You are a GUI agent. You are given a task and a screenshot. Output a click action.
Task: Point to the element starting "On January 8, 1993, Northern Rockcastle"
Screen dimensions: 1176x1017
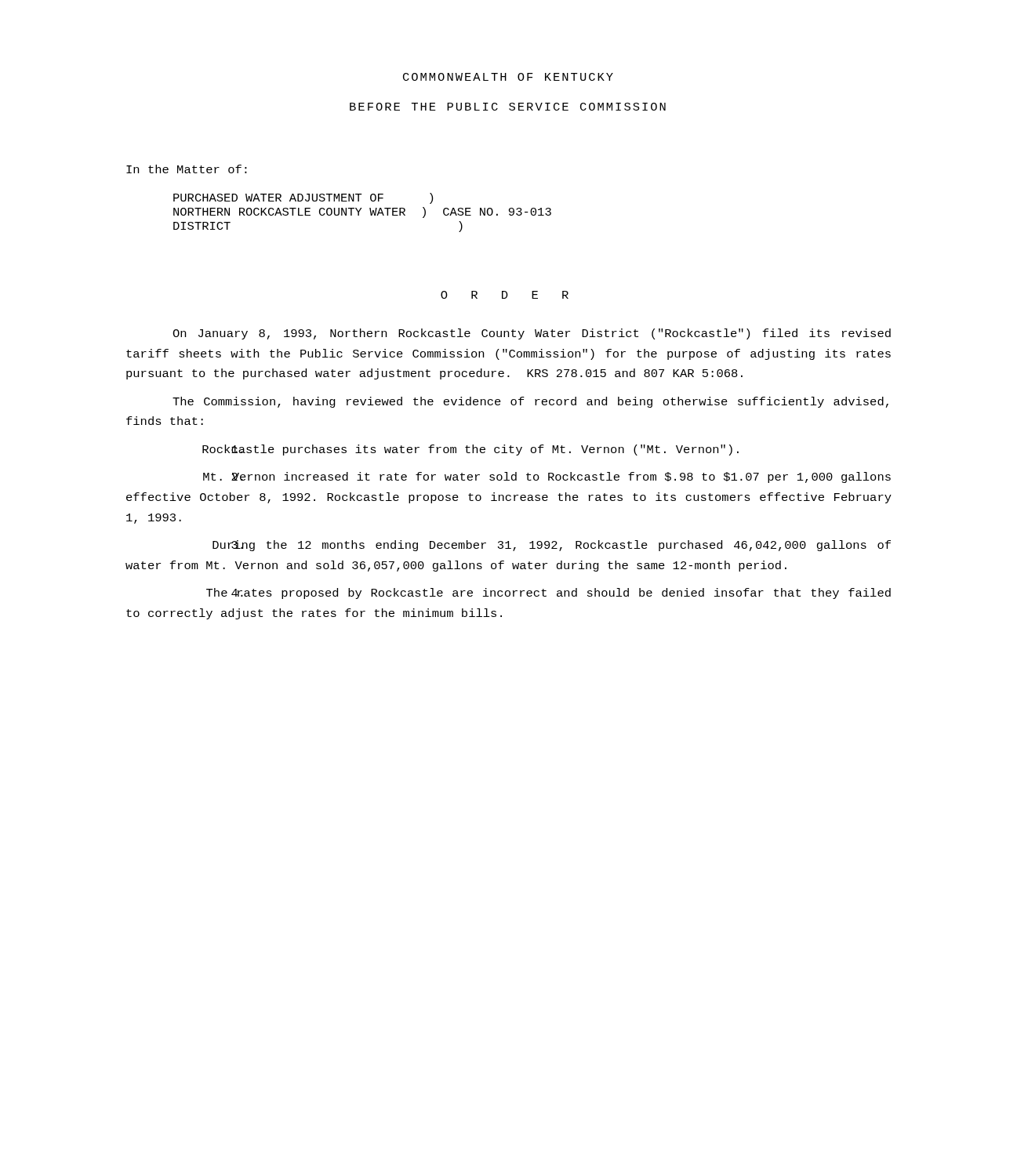click(x=508, y=354)
